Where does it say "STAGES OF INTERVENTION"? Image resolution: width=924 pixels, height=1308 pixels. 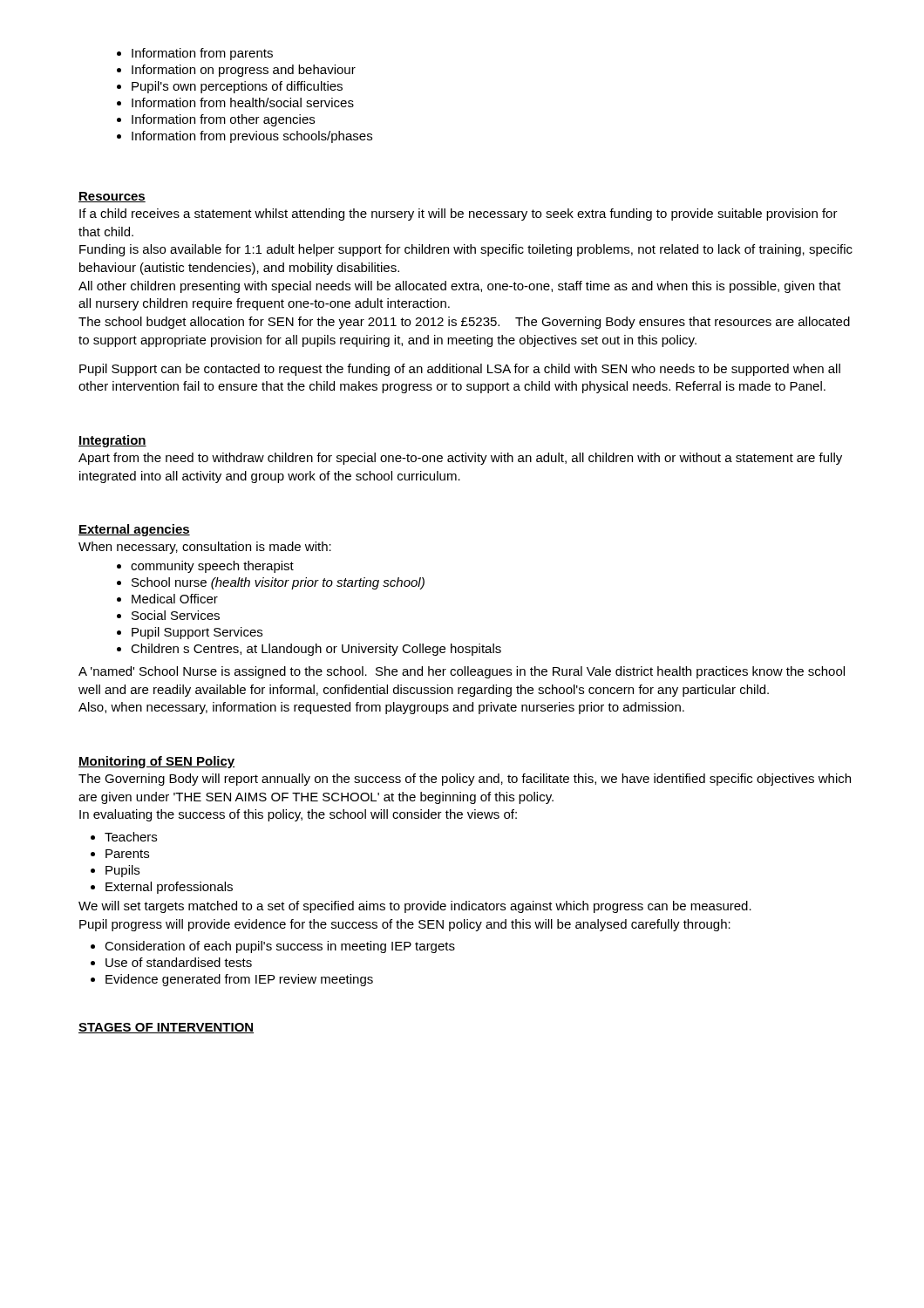(166, 1027)
